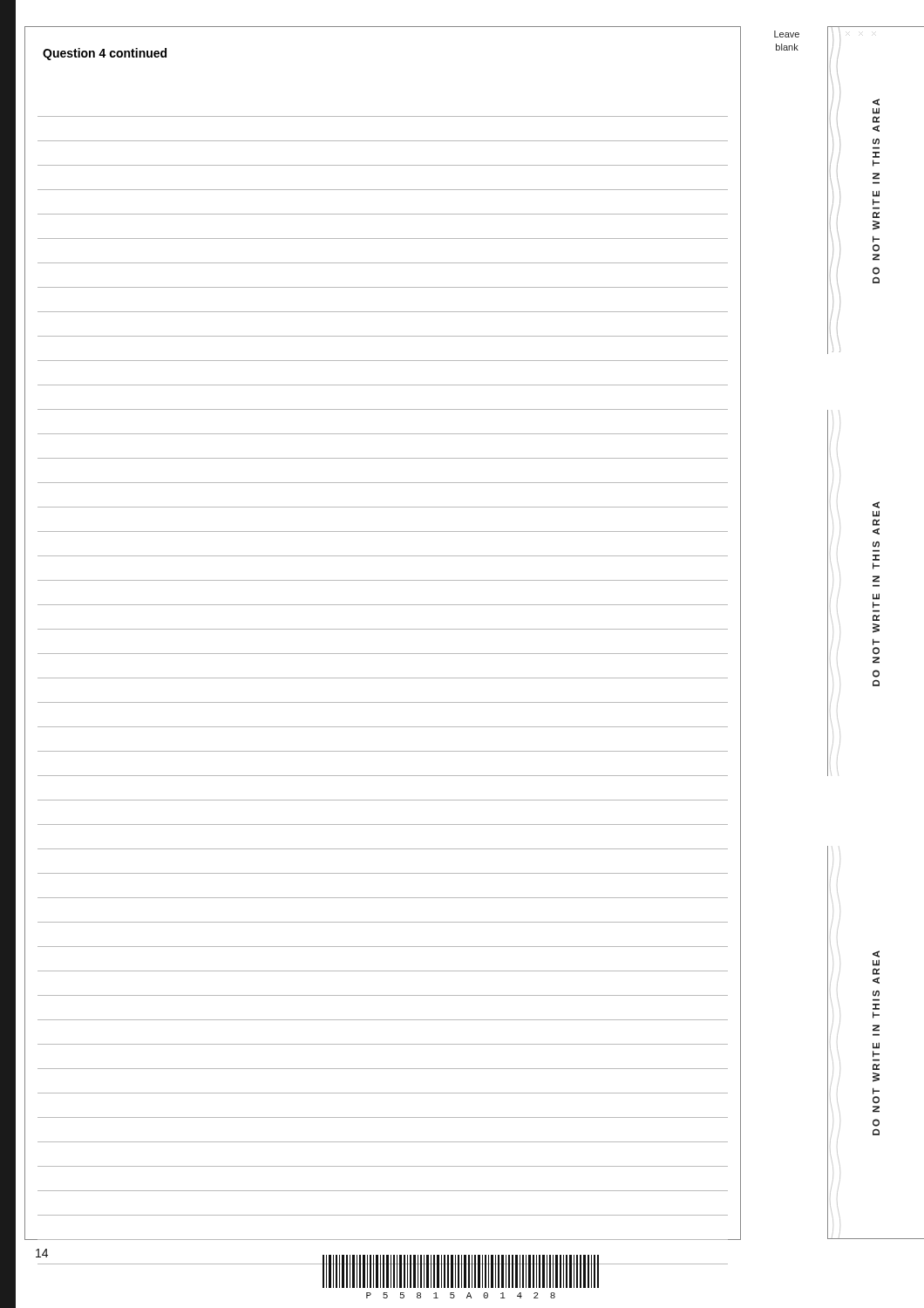
Task: Locate the section header with the text "Question 4 continued"
Action: (x=105, y=53)
